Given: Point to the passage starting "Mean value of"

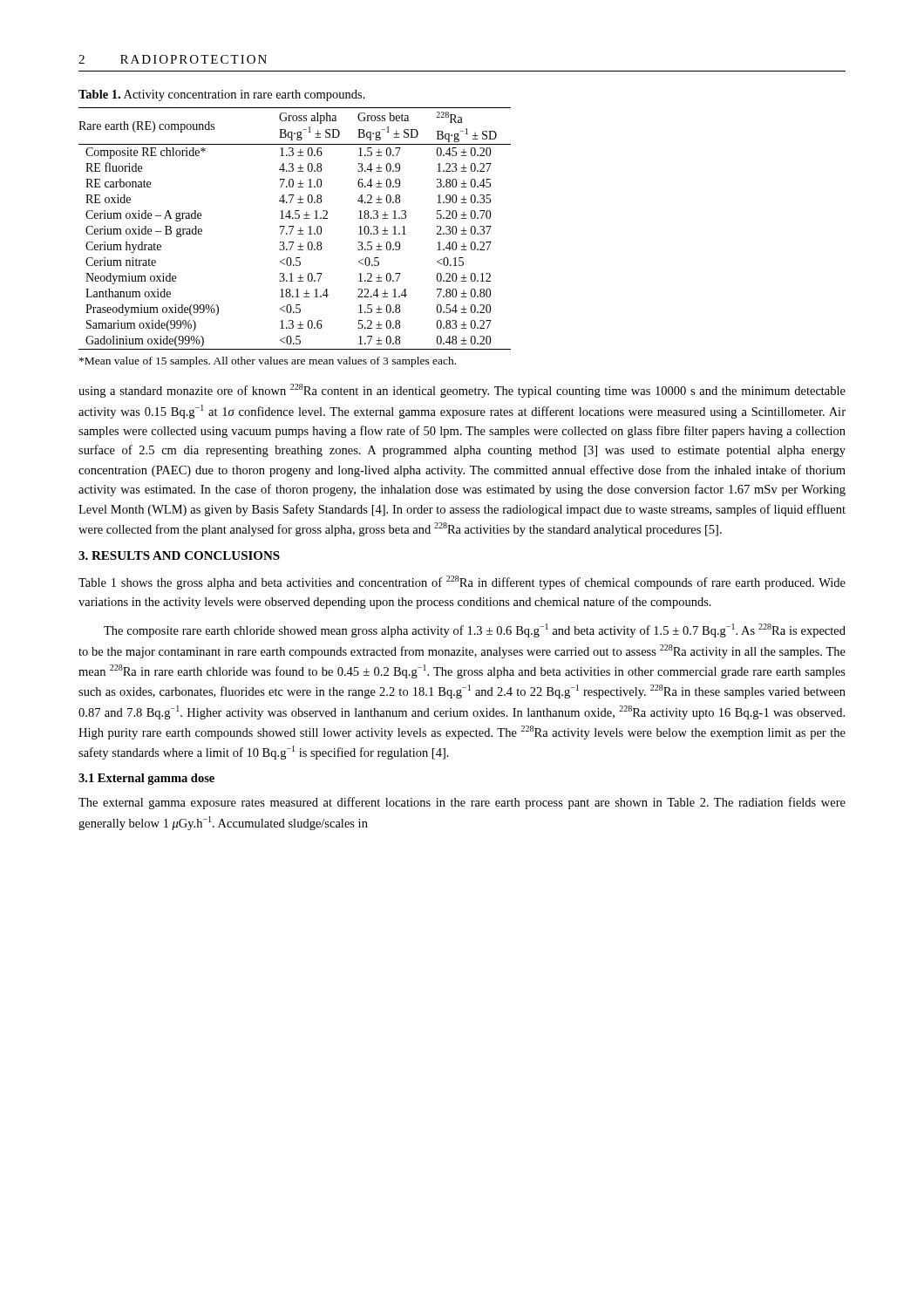Looking at the screenshot, I should pos(268,361).
